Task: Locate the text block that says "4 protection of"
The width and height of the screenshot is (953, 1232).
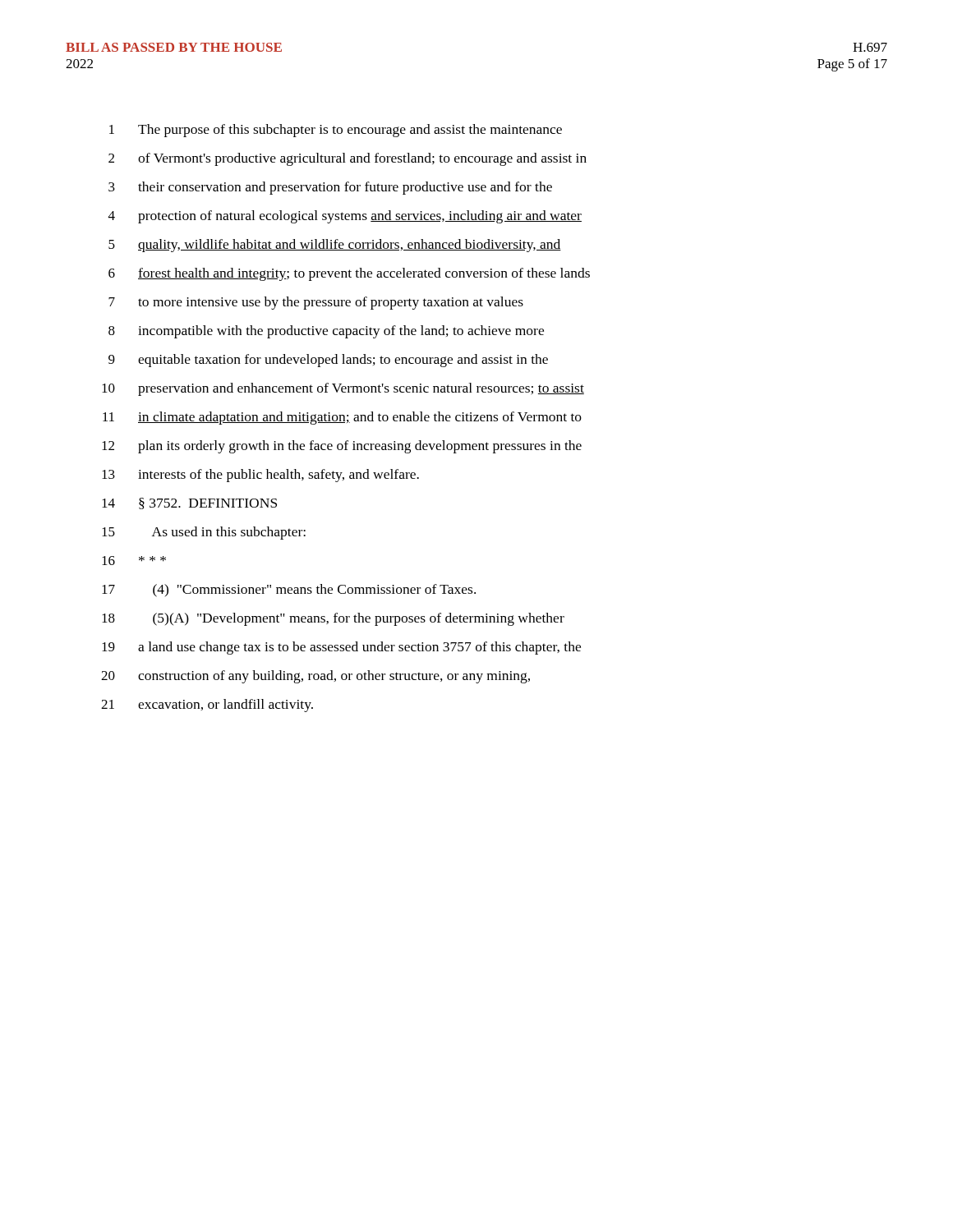Action: (x=476, y=216)
